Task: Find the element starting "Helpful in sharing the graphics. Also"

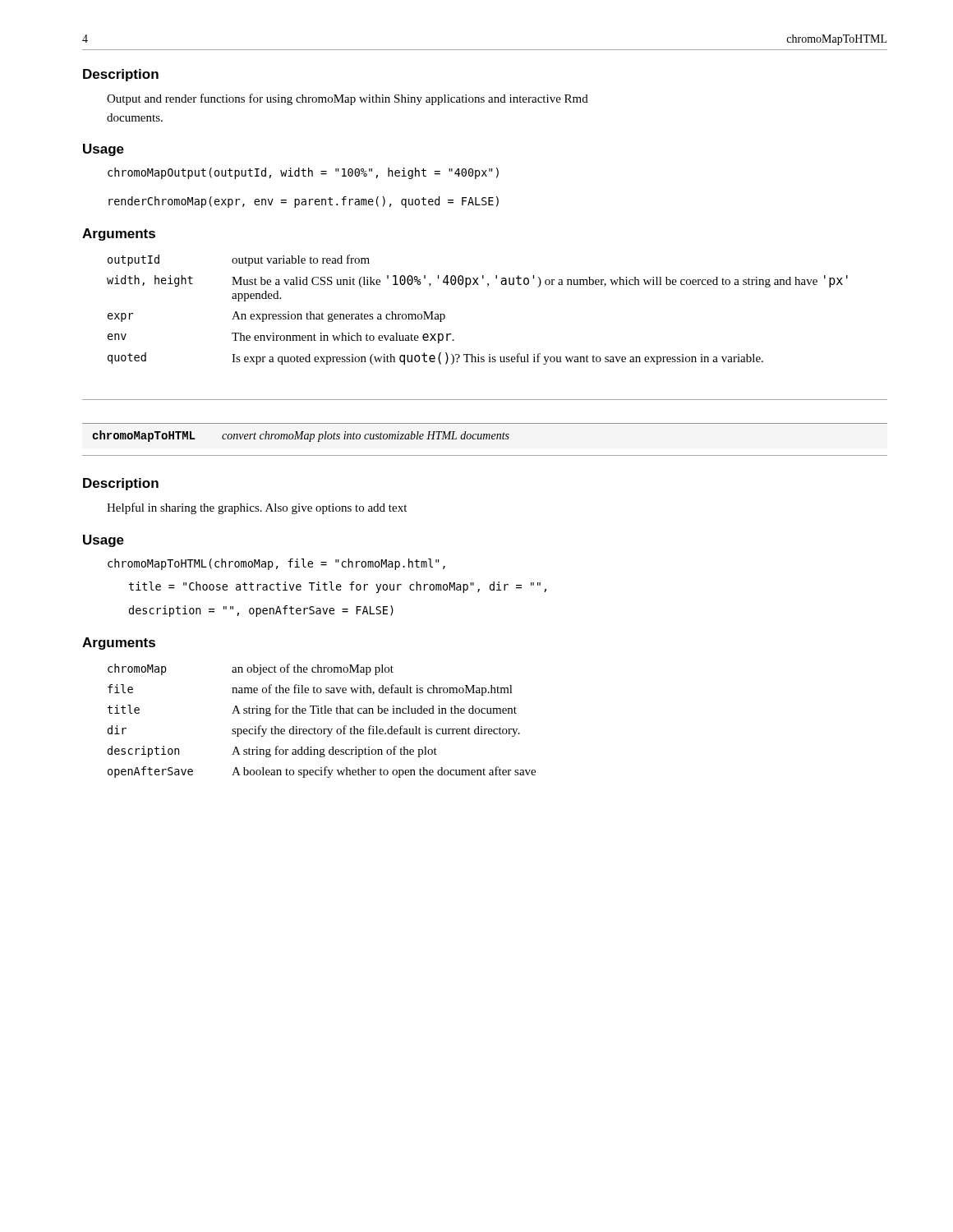Action: click(257, 508)
